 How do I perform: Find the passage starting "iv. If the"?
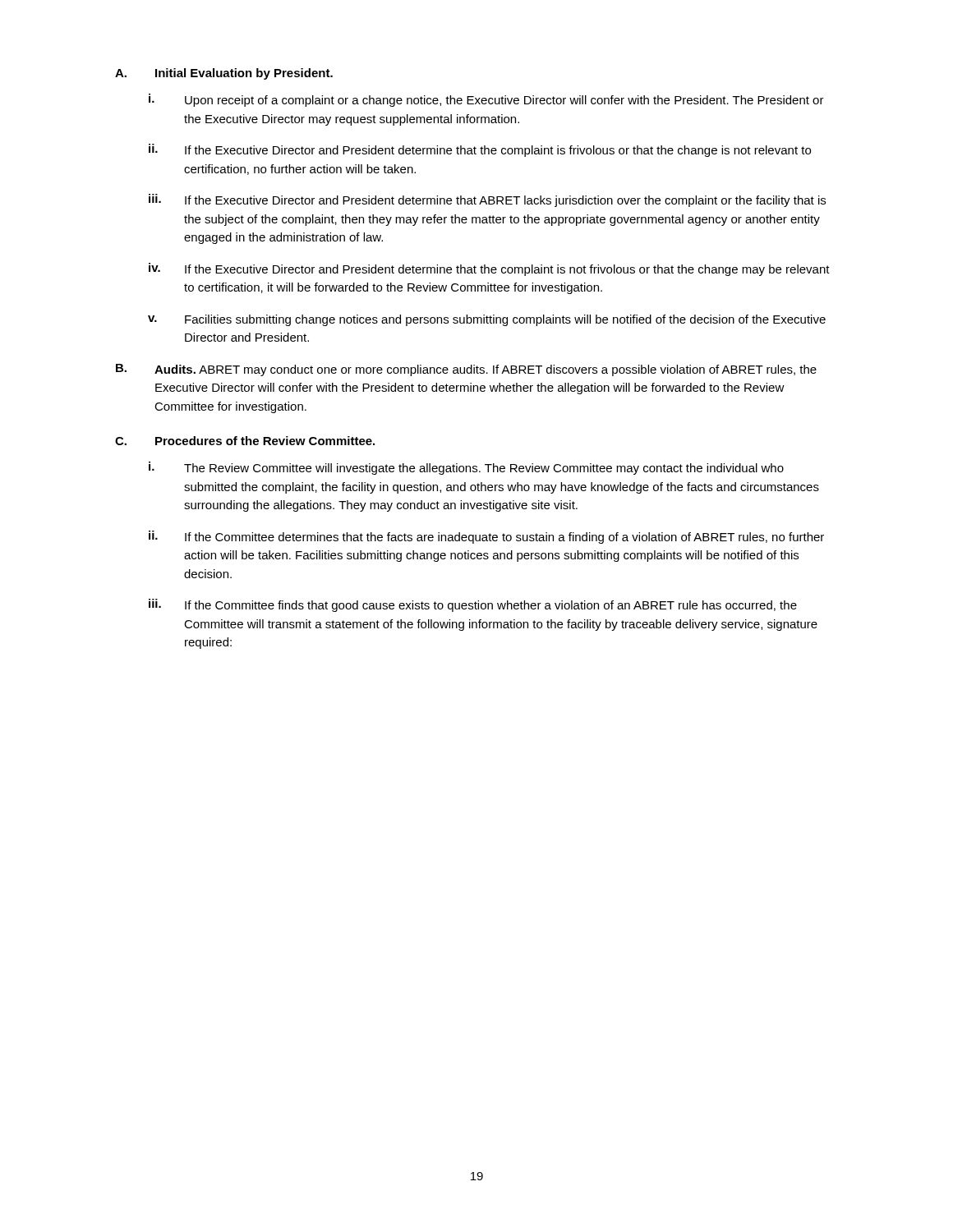click(x=493, y=278)
